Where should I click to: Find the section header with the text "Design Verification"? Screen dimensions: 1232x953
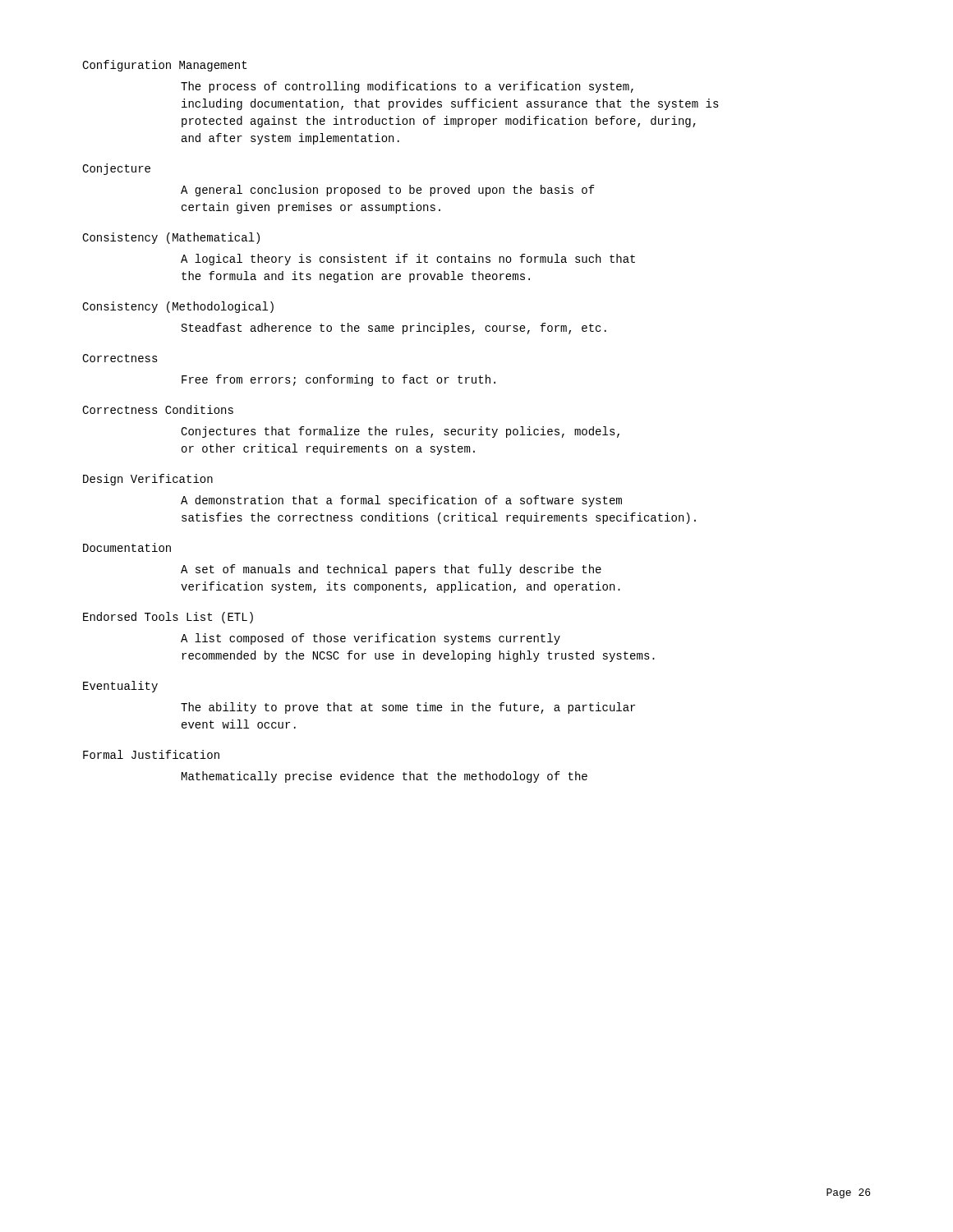148,480
